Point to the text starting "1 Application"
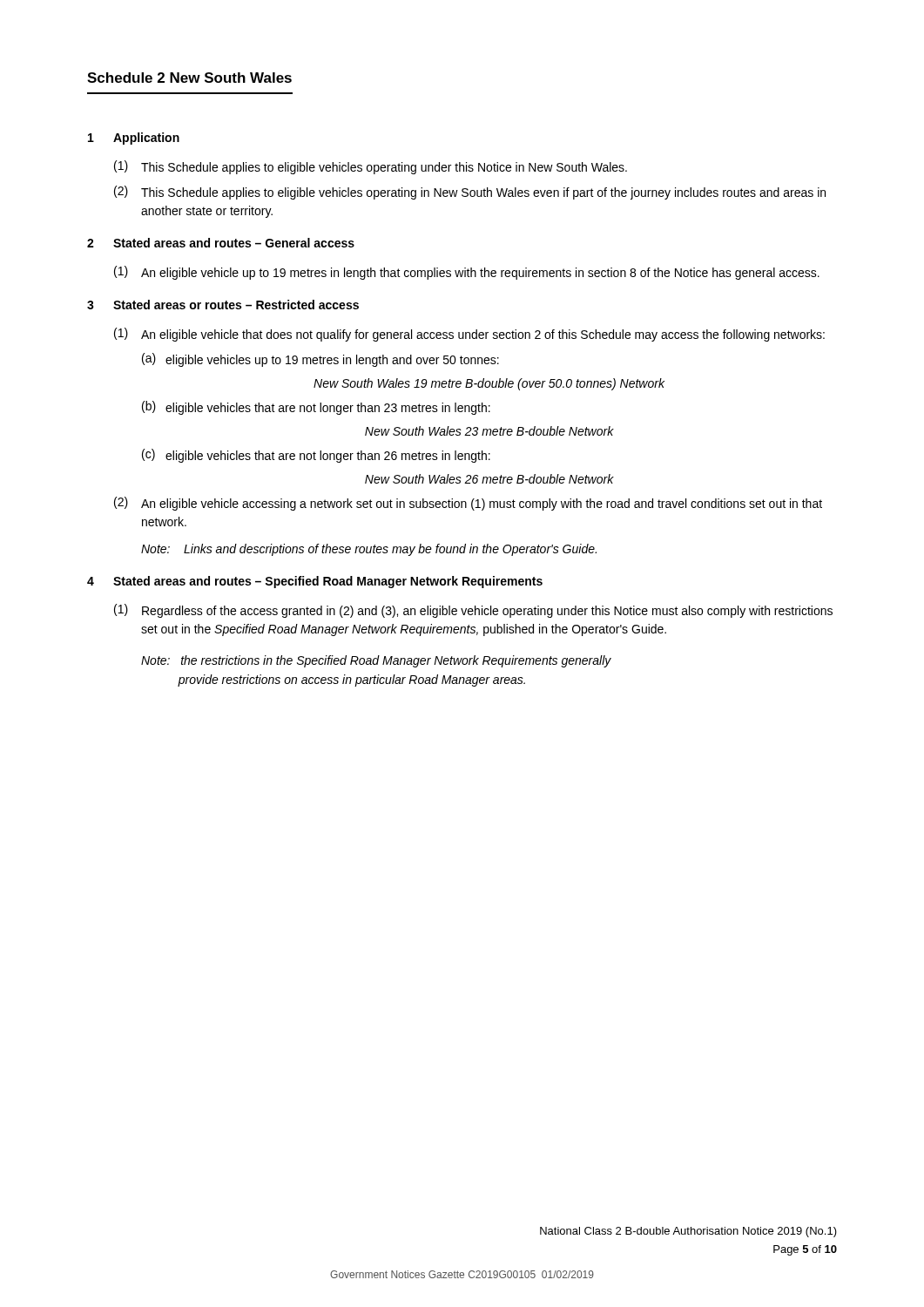The width and height of the screenshot is (924, 1307). [x=133, y=138]
